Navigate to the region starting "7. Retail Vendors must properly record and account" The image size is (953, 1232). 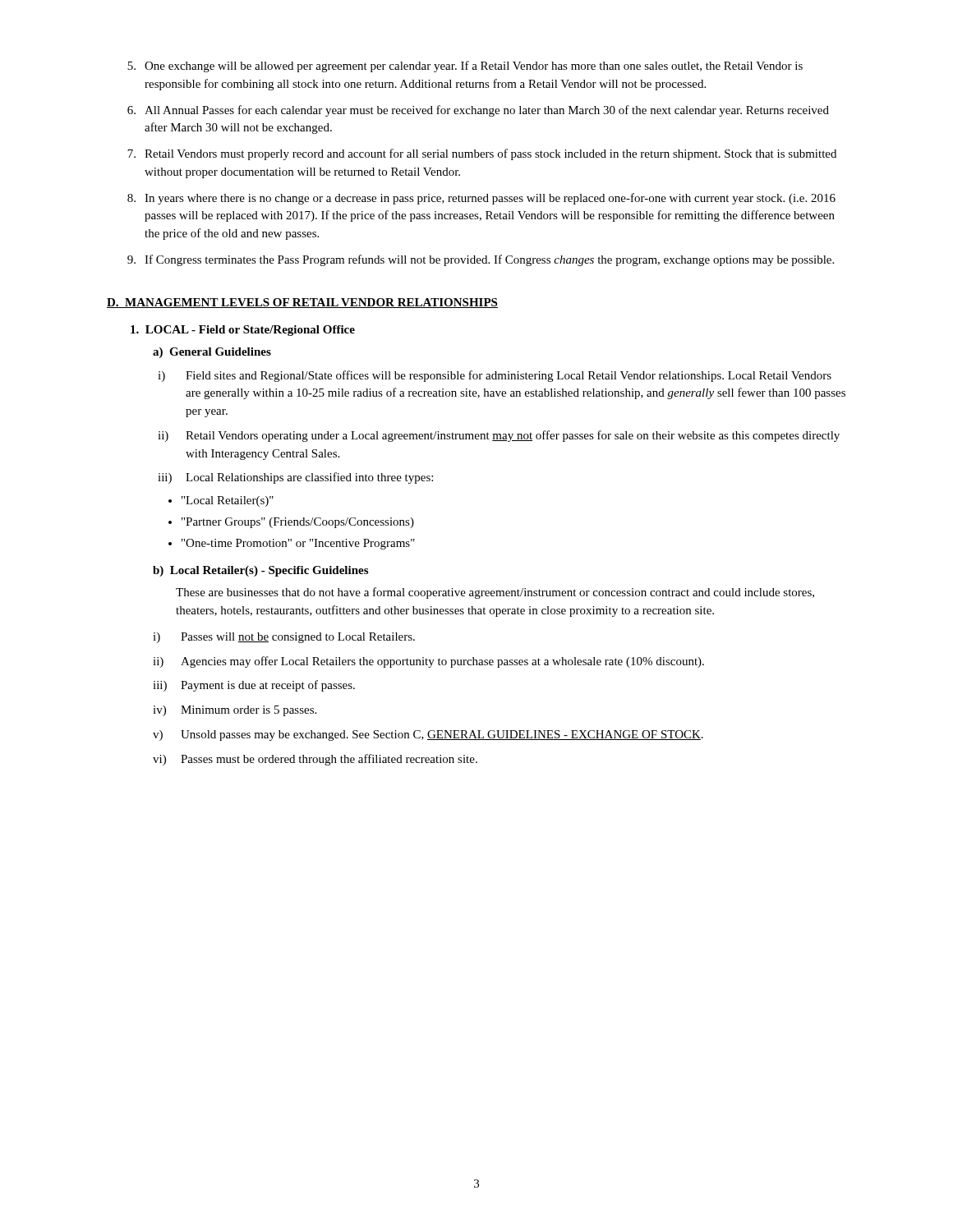pyautogui.click(x=476, y=163)
